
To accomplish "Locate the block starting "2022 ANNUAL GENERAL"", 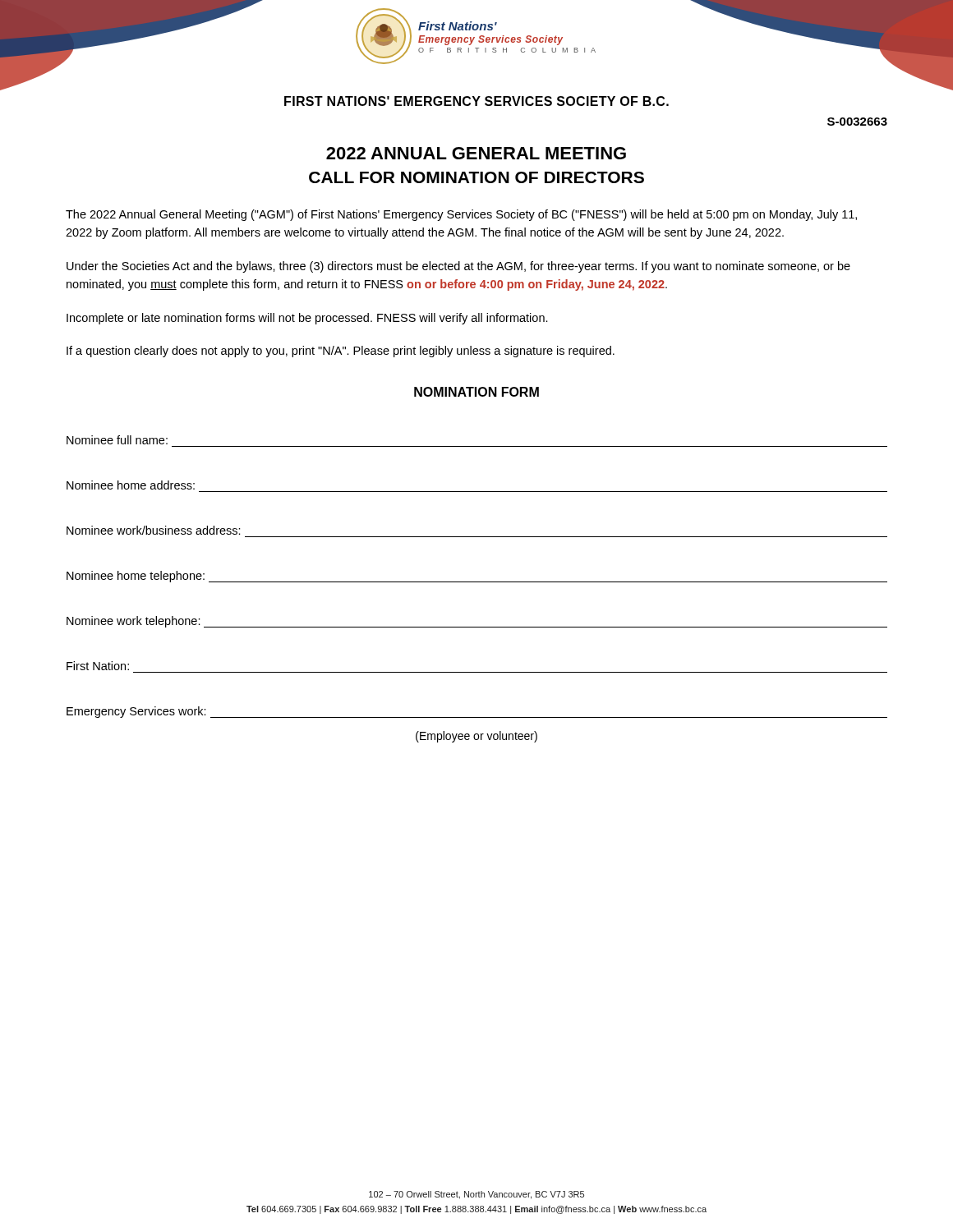I will point(476,153).
